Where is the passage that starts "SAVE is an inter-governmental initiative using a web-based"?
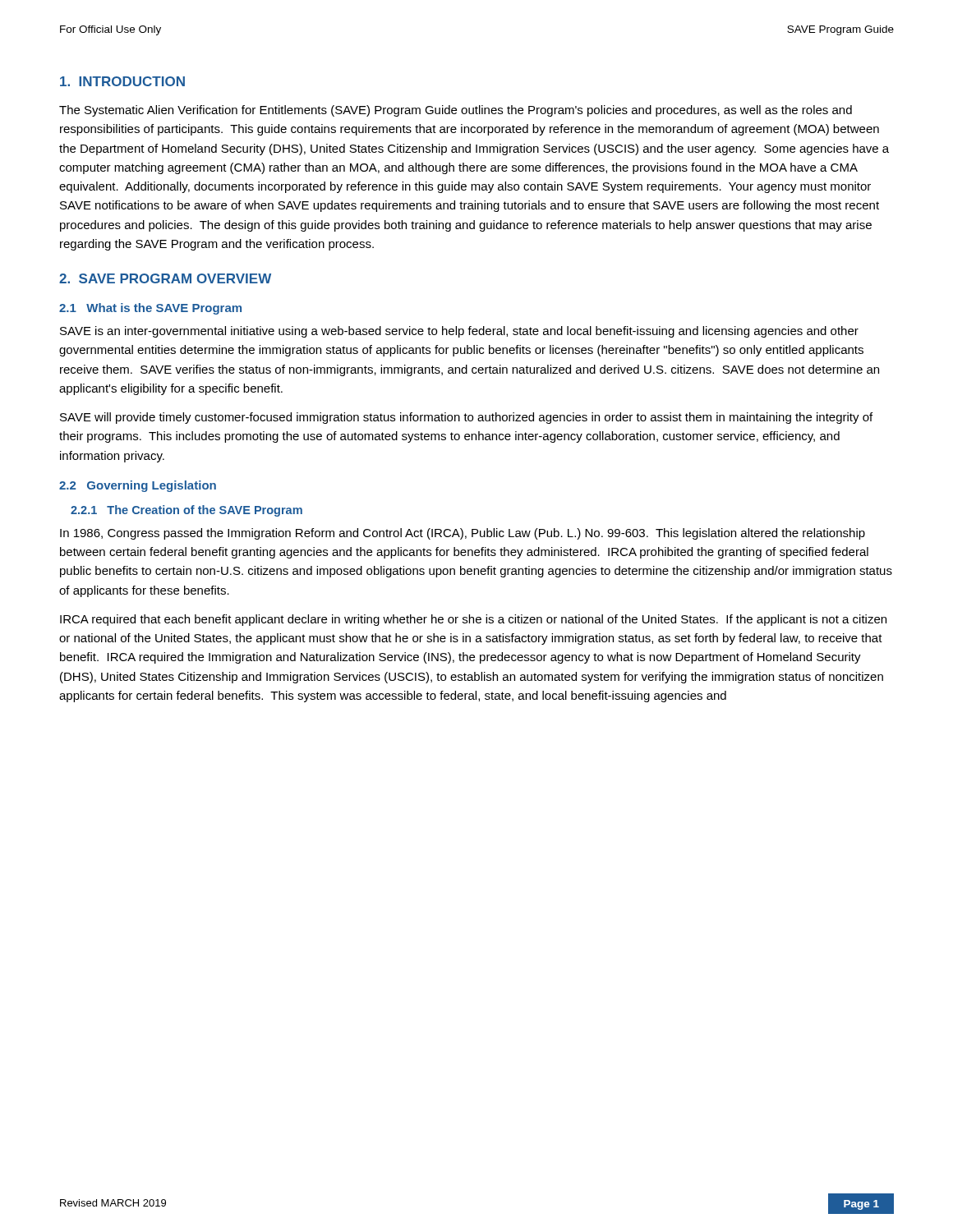This screenshot has width=953, height=1232. coord(476,359)
